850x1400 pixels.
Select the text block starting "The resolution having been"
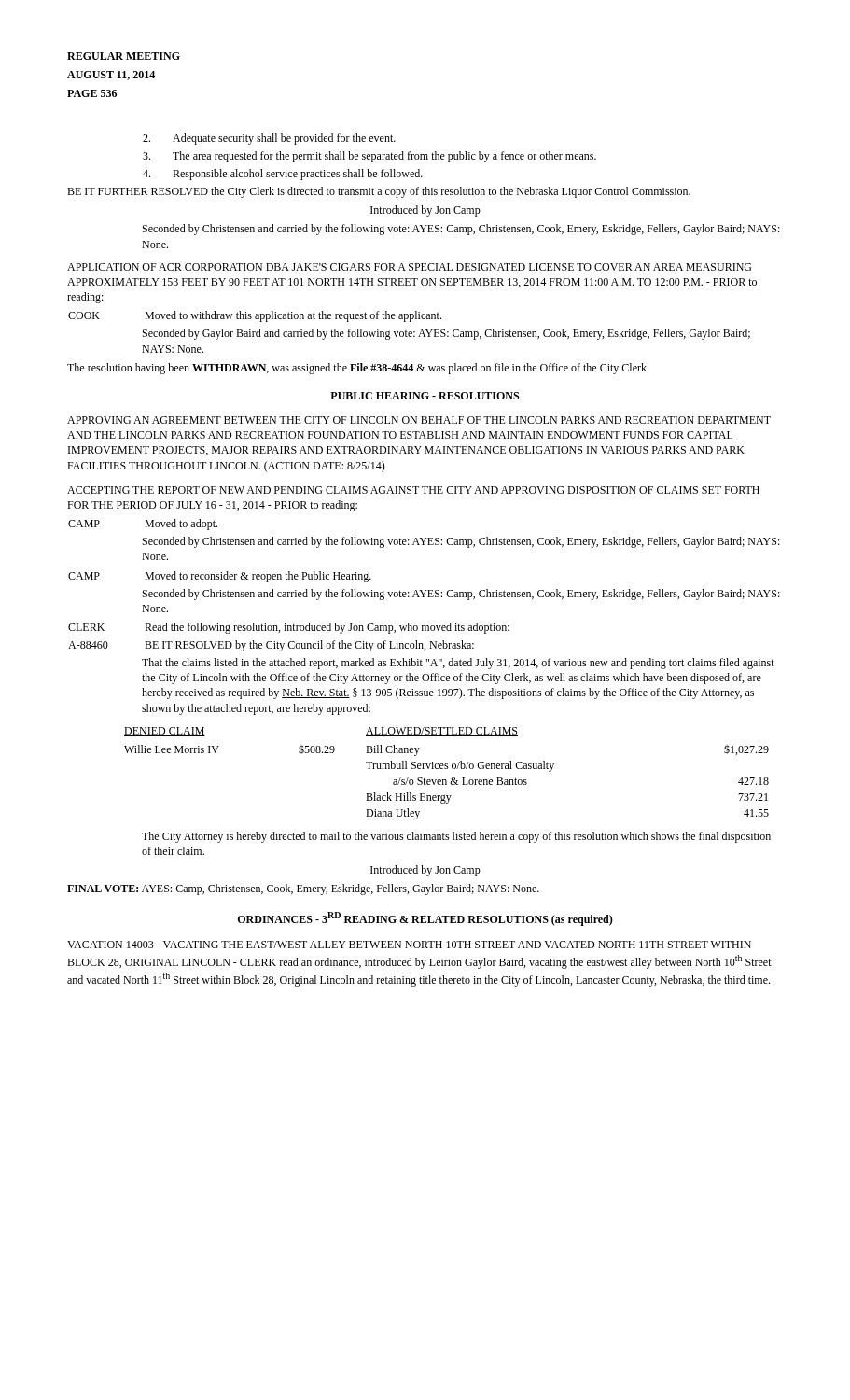coord(425,368)
